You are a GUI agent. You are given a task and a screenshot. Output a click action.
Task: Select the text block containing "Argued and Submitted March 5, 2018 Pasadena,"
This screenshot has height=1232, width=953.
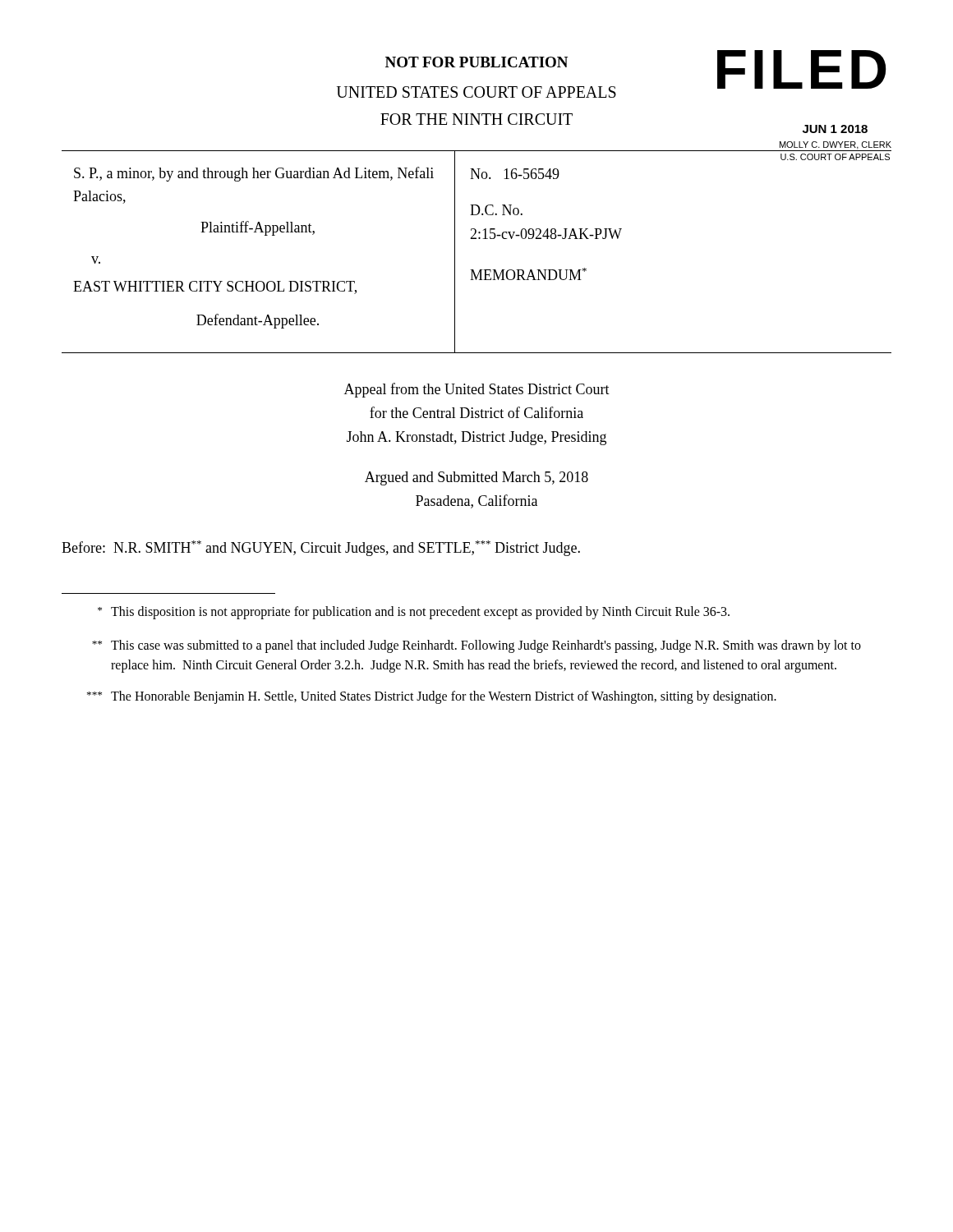click(476, 489)
